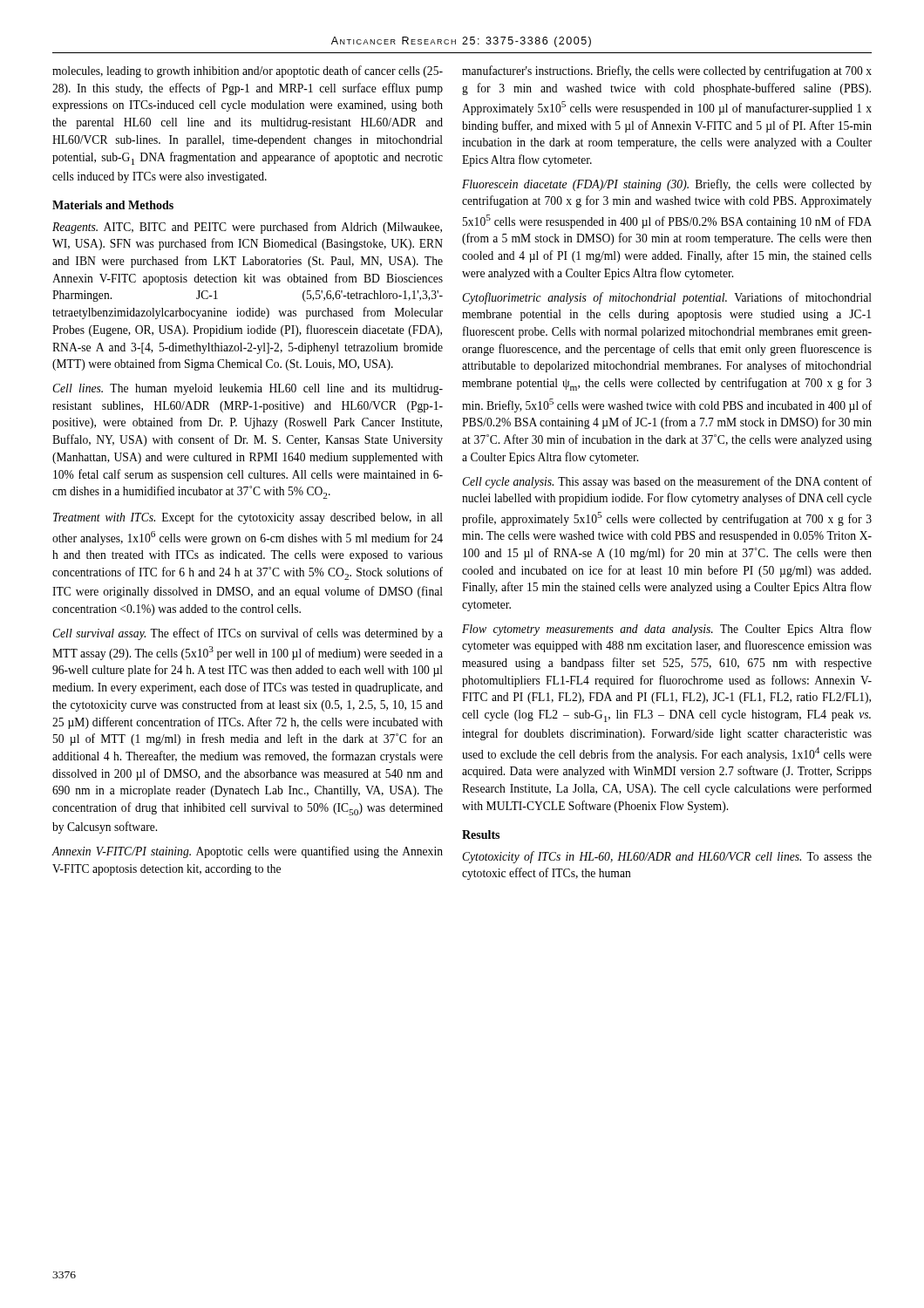Find the text block containing "Cell survival assay. The effect of"
Image resolution: width=924 pixels, height=1308 pixels.
[x=248, y=731]
